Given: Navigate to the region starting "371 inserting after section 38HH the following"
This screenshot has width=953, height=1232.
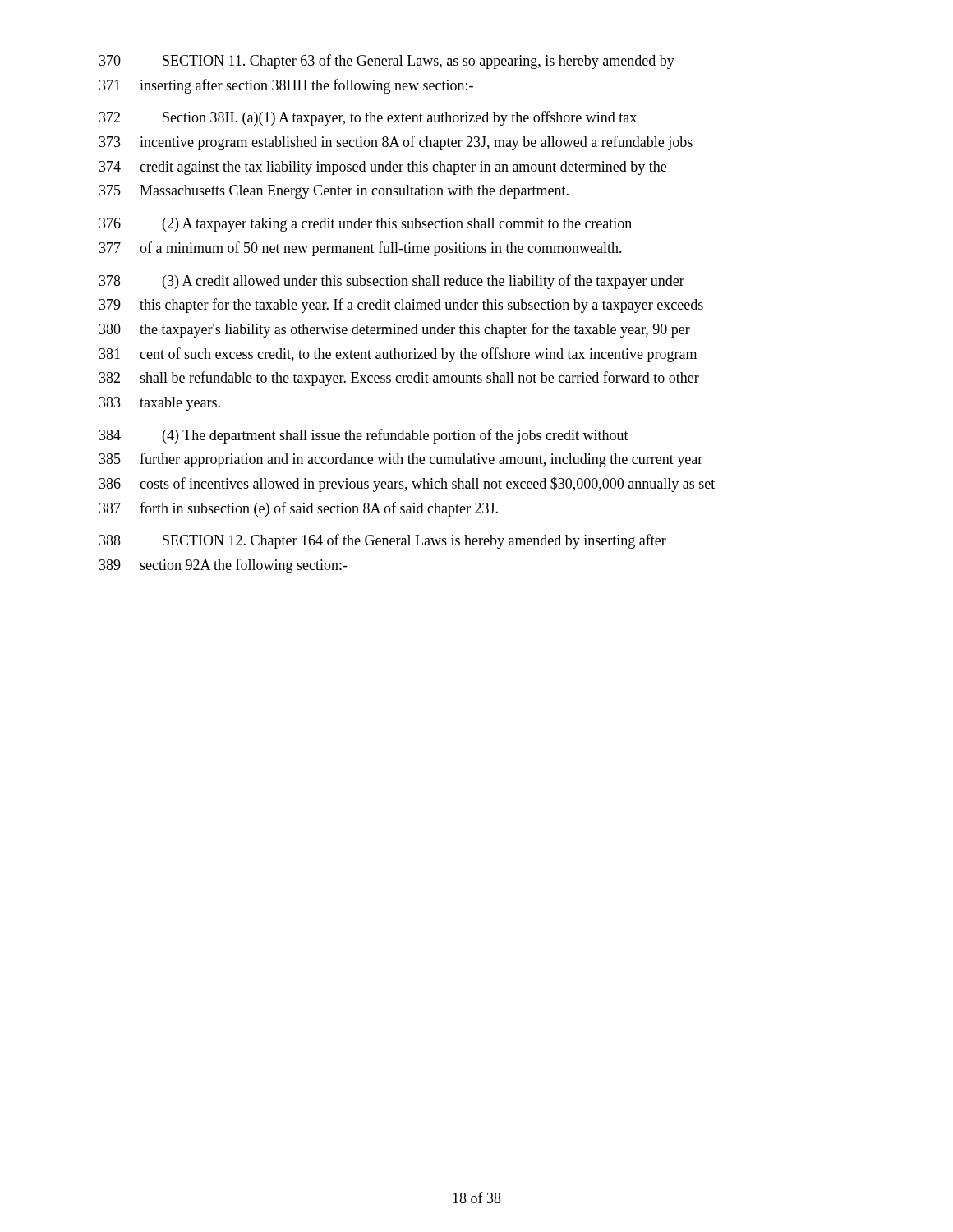Looking at the screenshot, I should click(x=286, y=86).
